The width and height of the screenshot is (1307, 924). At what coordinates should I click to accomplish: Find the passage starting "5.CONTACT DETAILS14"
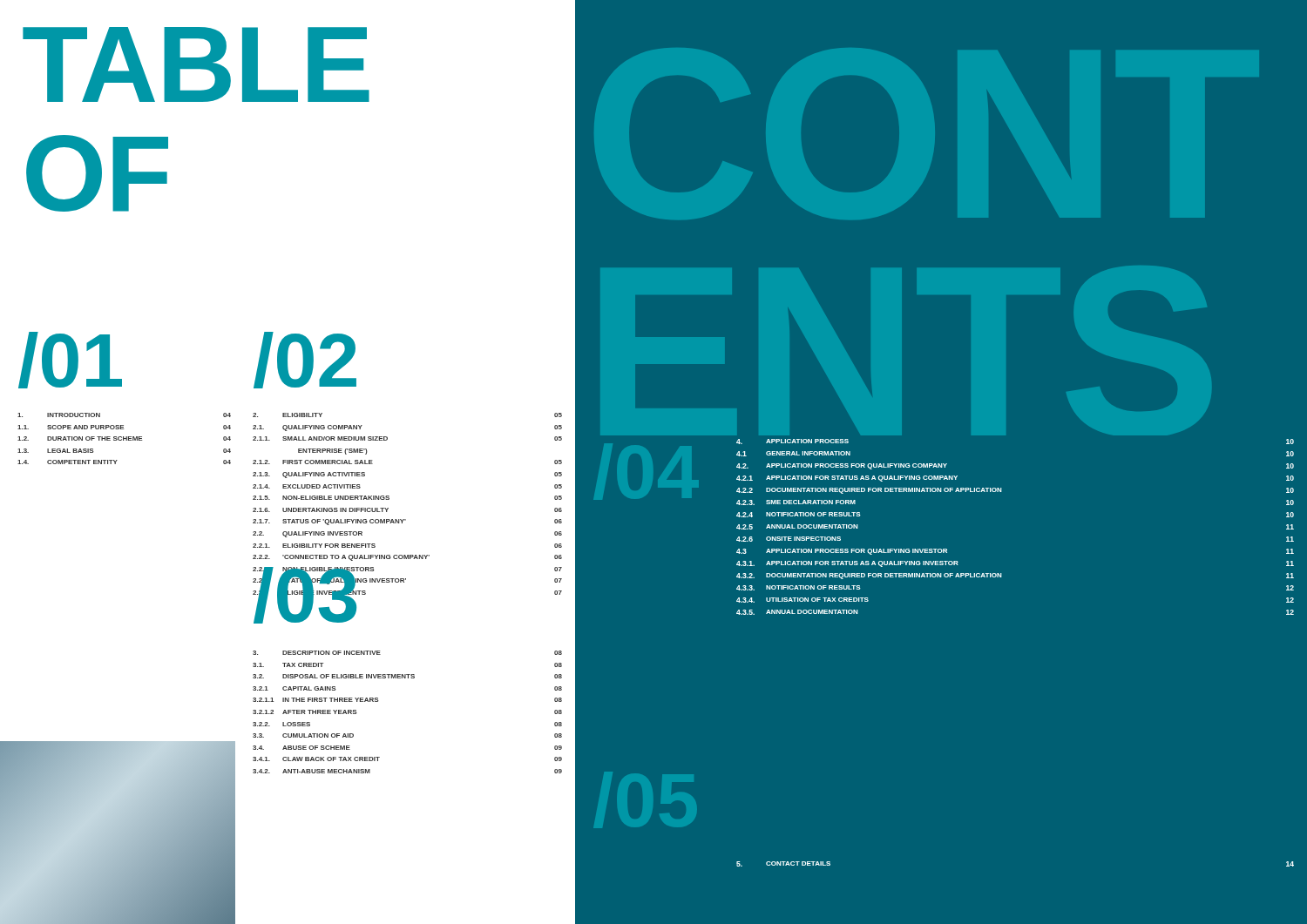(x=739, y=863)
